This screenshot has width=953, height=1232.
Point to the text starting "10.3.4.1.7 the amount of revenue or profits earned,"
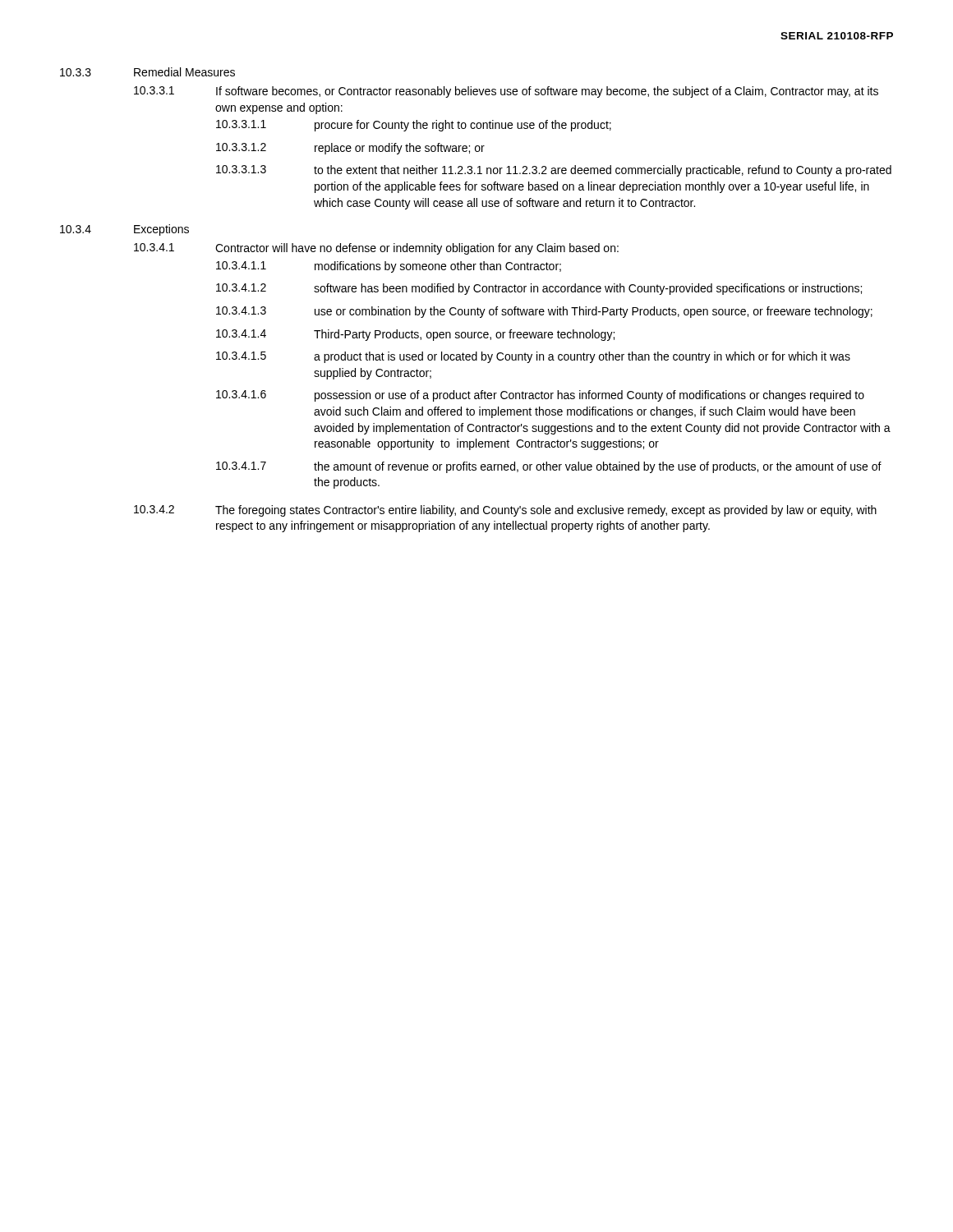pyautogui.click(x=555, y=475)
